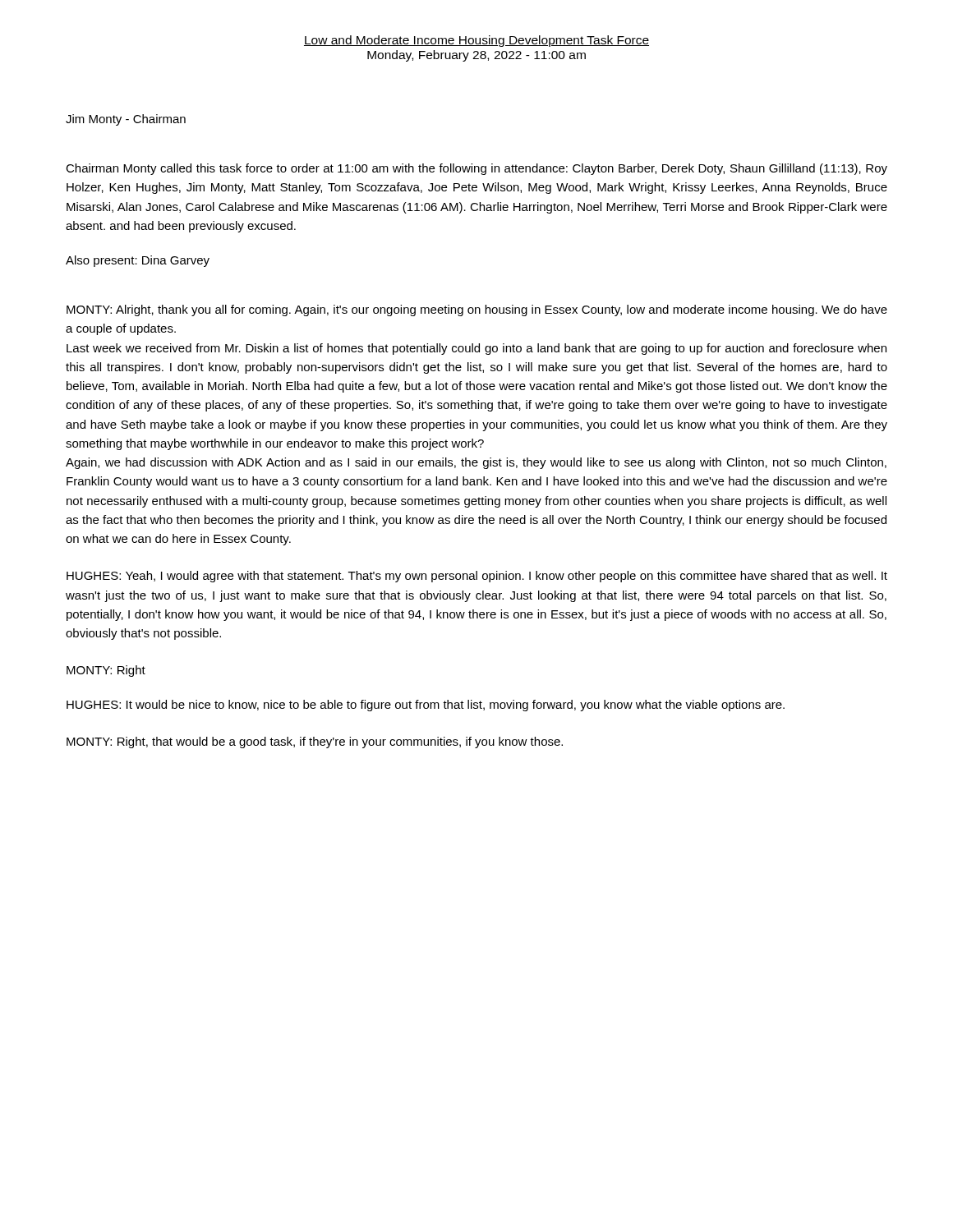Locate the block of text that opens with "HUGHES: It would be nice to"

point(426,704)
